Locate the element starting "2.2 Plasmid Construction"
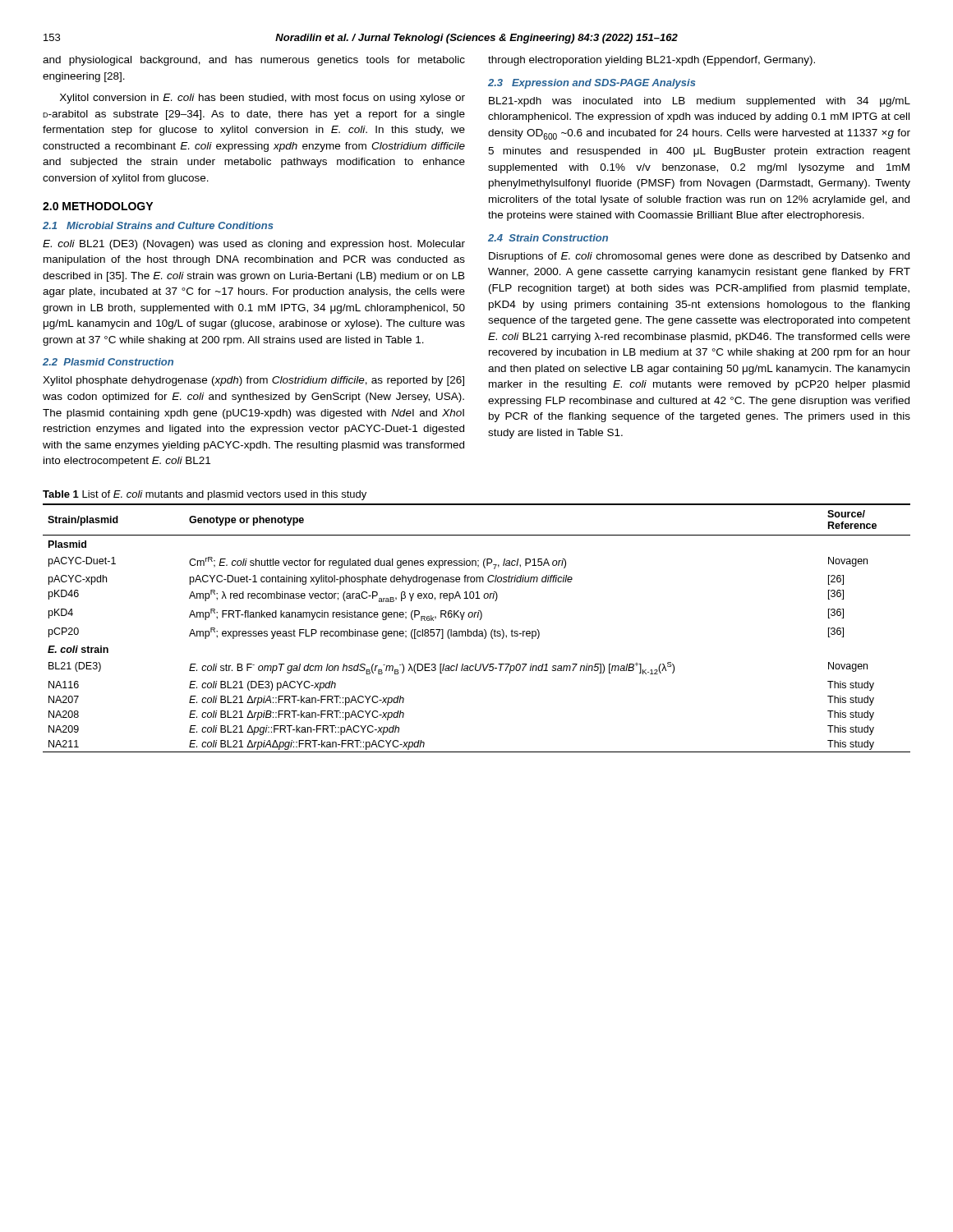Screen dimensions: 1232x953 coord(108,362)
